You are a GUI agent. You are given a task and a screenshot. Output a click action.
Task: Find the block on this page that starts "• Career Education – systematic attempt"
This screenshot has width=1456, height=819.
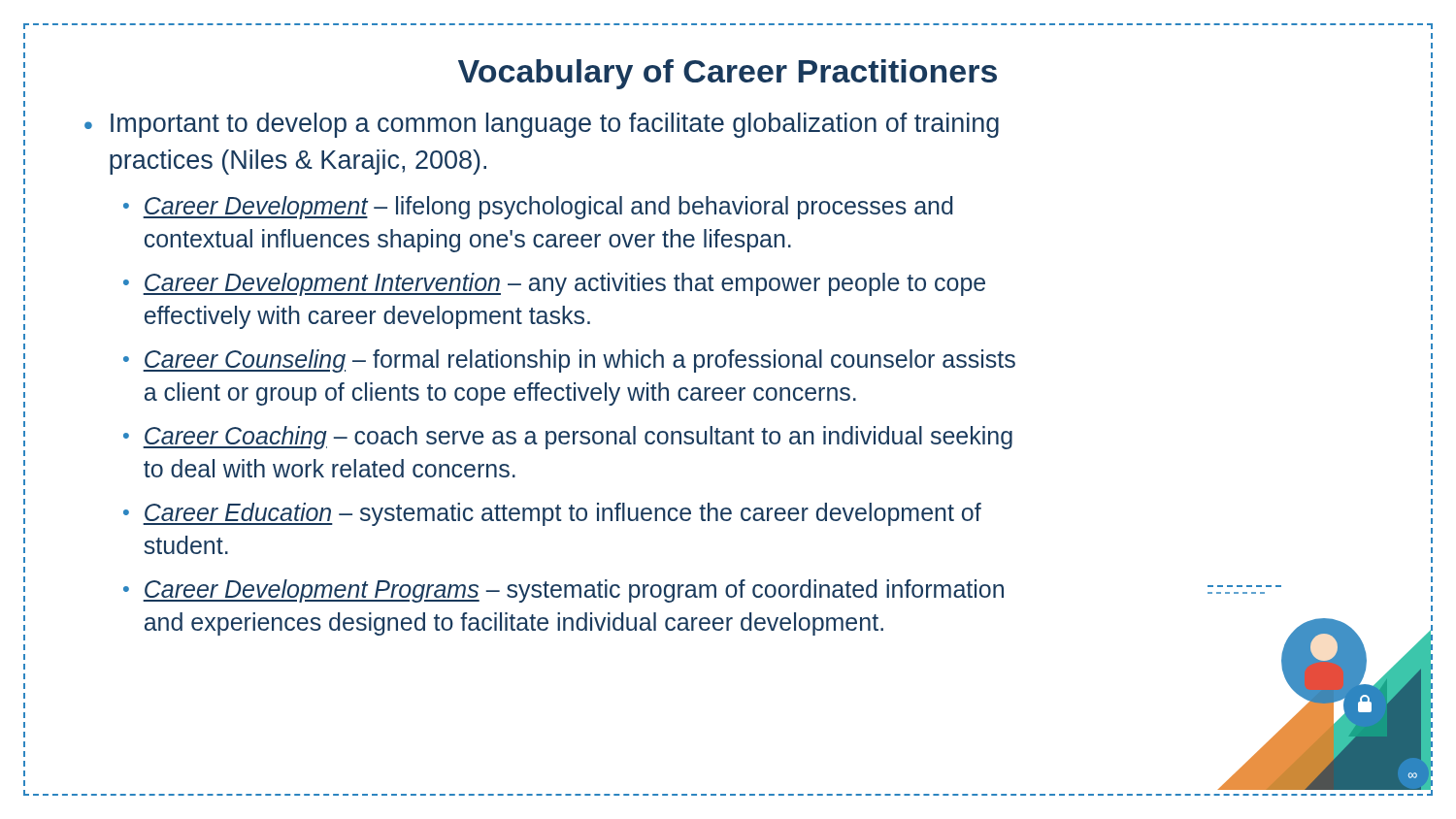552,529
